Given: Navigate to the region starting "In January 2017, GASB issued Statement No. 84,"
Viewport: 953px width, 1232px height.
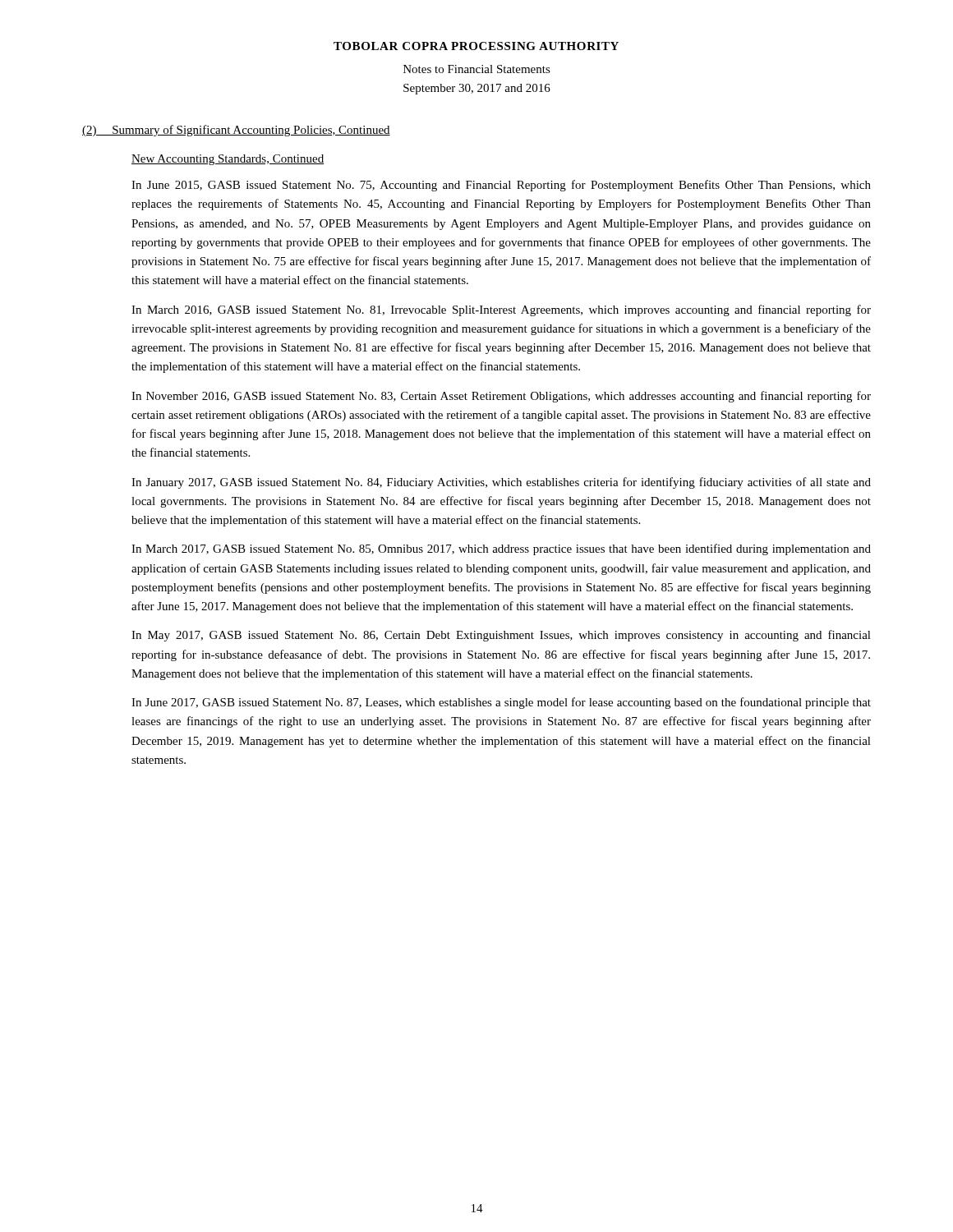Looking at the screenshot, I should (x=501, y=501).
